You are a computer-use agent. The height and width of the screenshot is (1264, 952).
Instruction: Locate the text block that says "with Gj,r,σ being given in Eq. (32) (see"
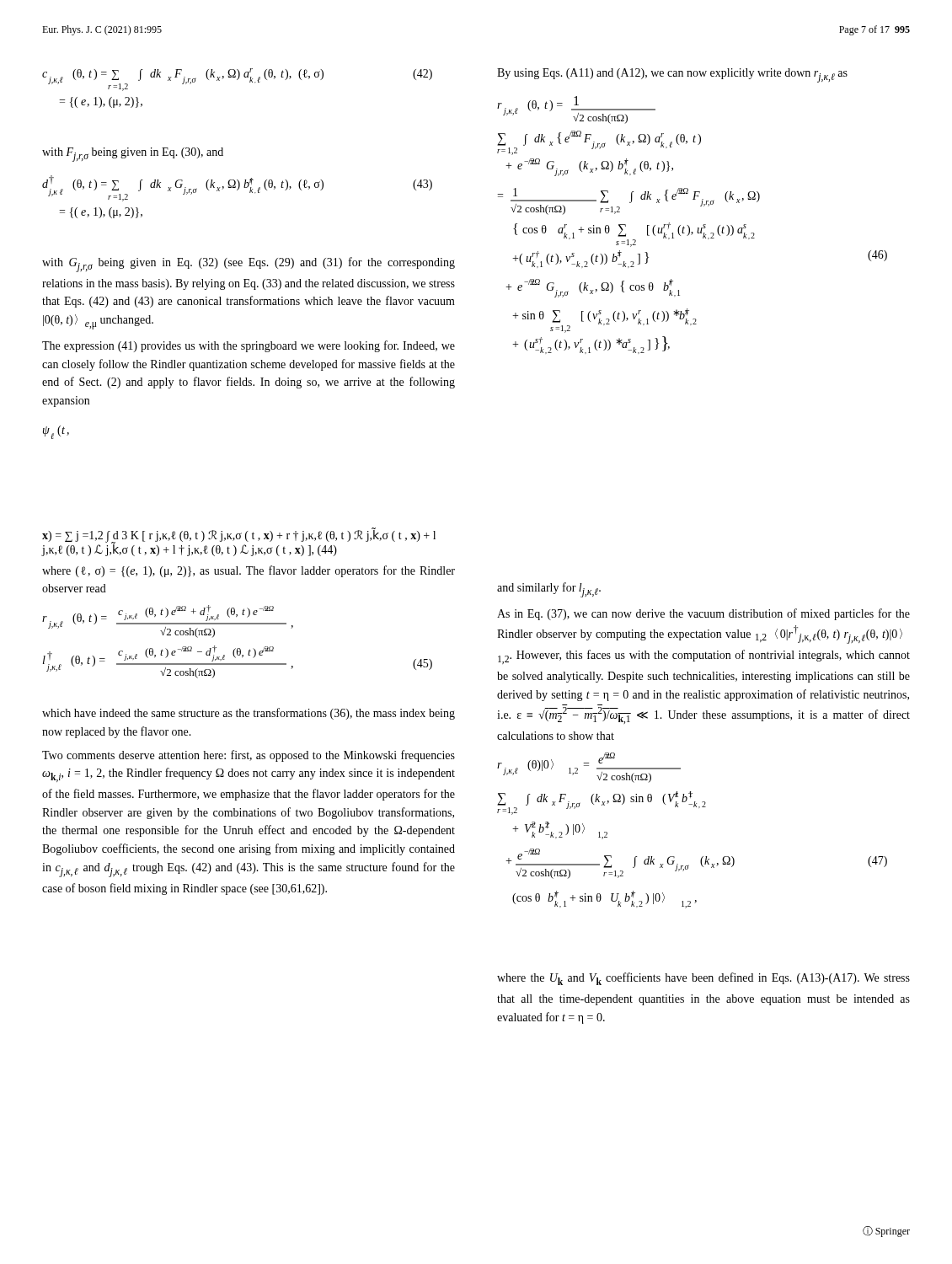(x=249, y=293)
